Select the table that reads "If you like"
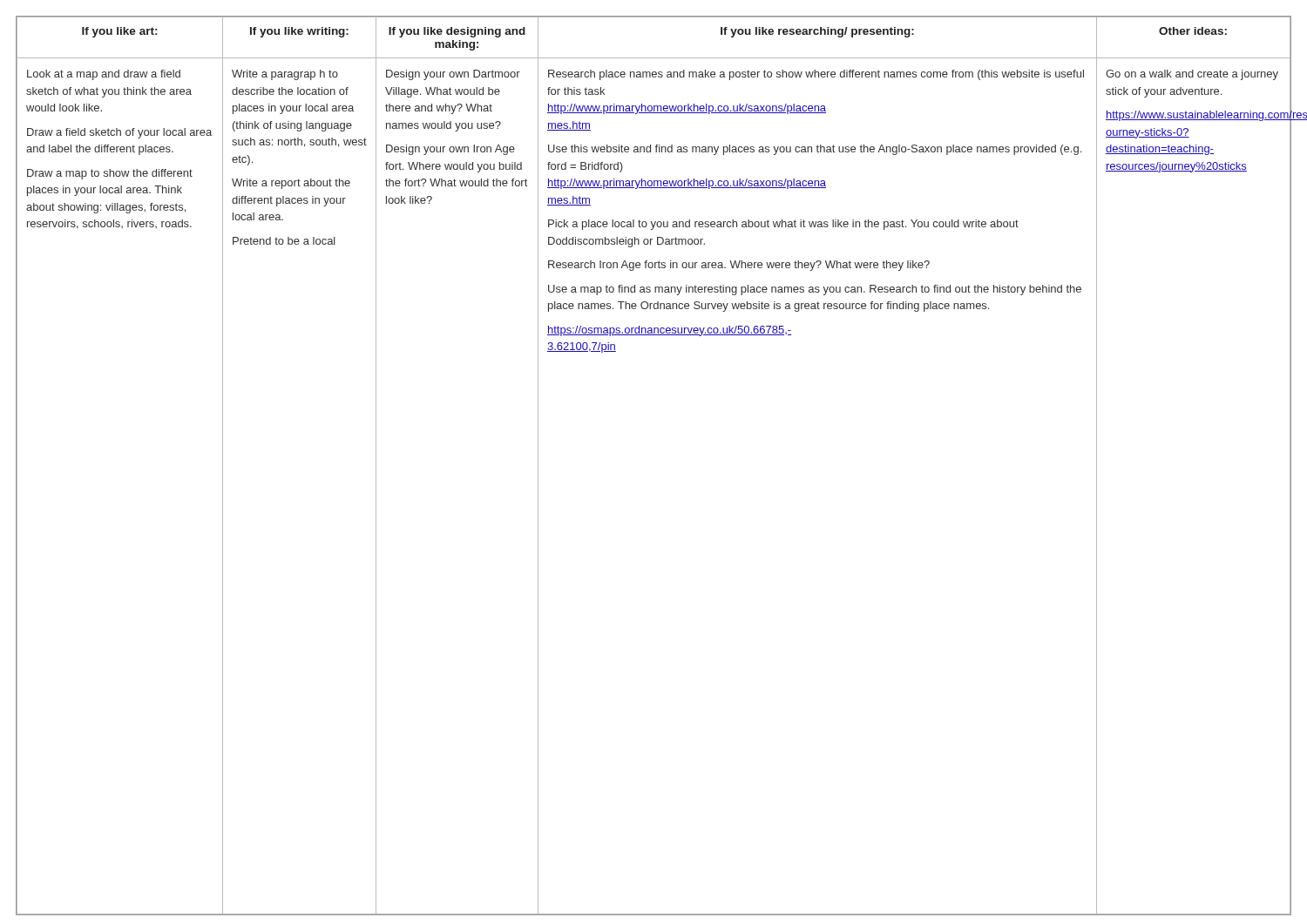The height and width of the screenshot is (924, 1307). [654, 465]
